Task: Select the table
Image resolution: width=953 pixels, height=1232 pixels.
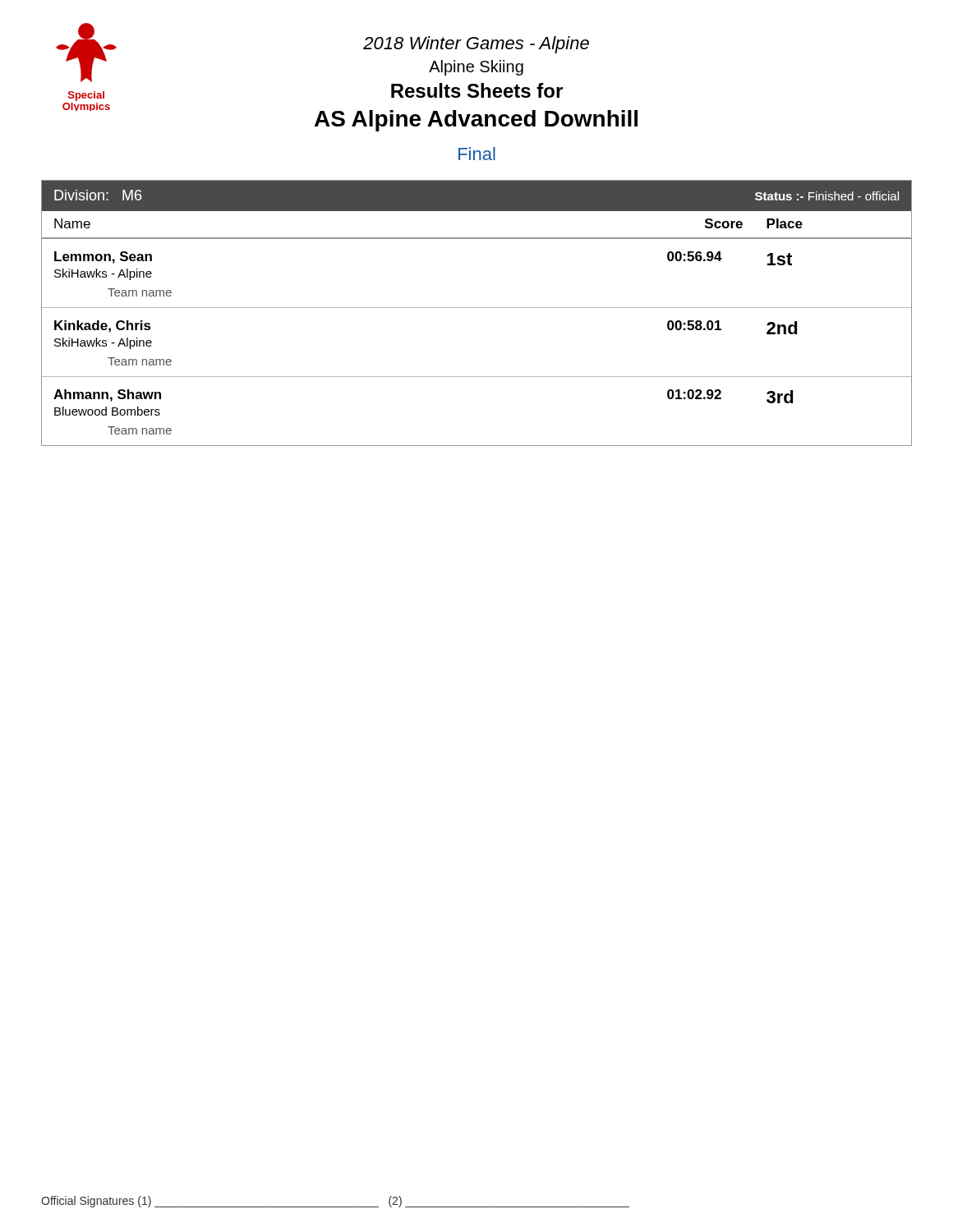Action: coord(476,313)
